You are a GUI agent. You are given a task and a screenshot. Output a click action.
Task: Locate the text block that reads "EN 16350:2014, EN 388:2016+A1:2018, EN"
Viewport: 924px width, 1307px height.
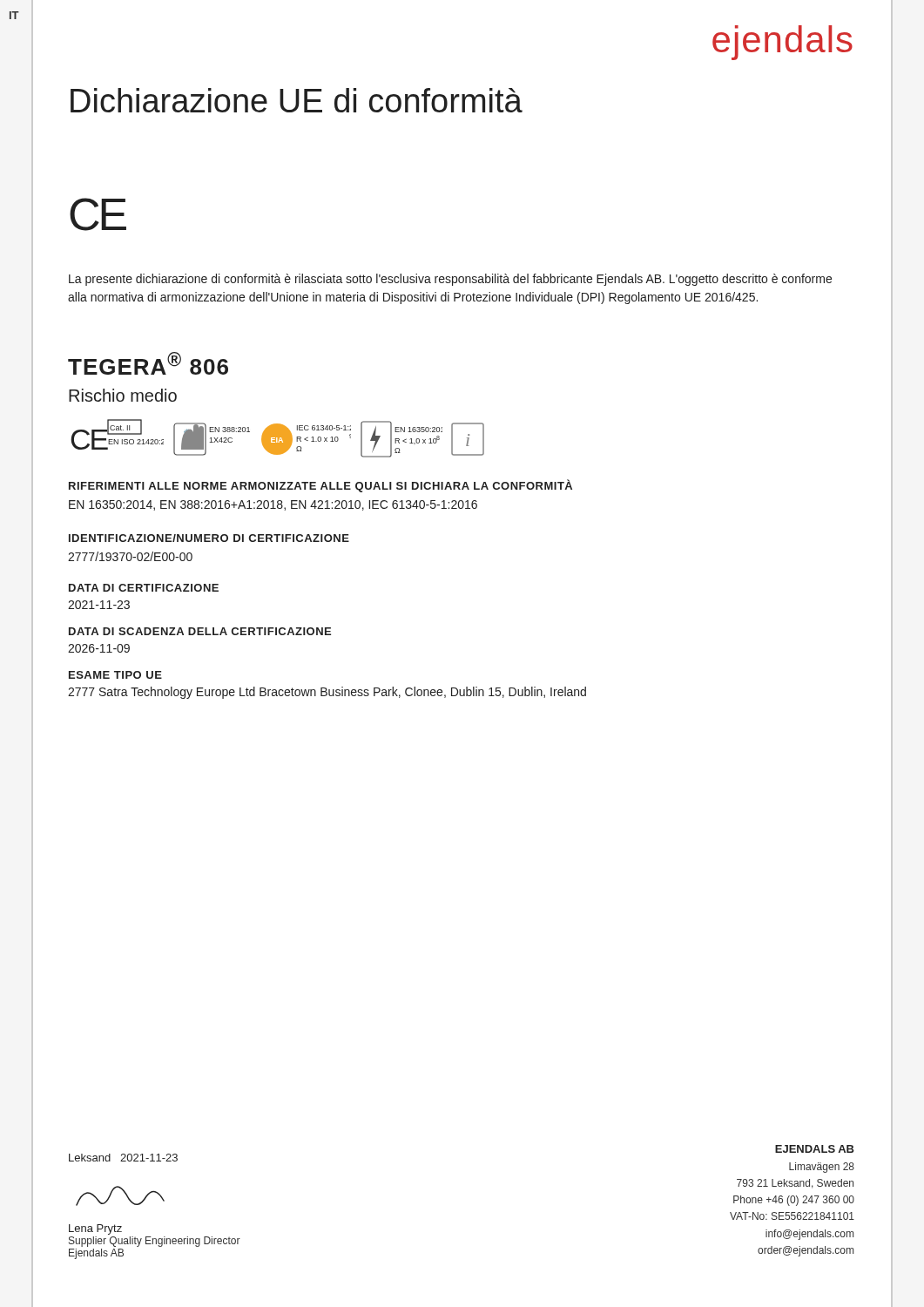click(x=273, y=505)
